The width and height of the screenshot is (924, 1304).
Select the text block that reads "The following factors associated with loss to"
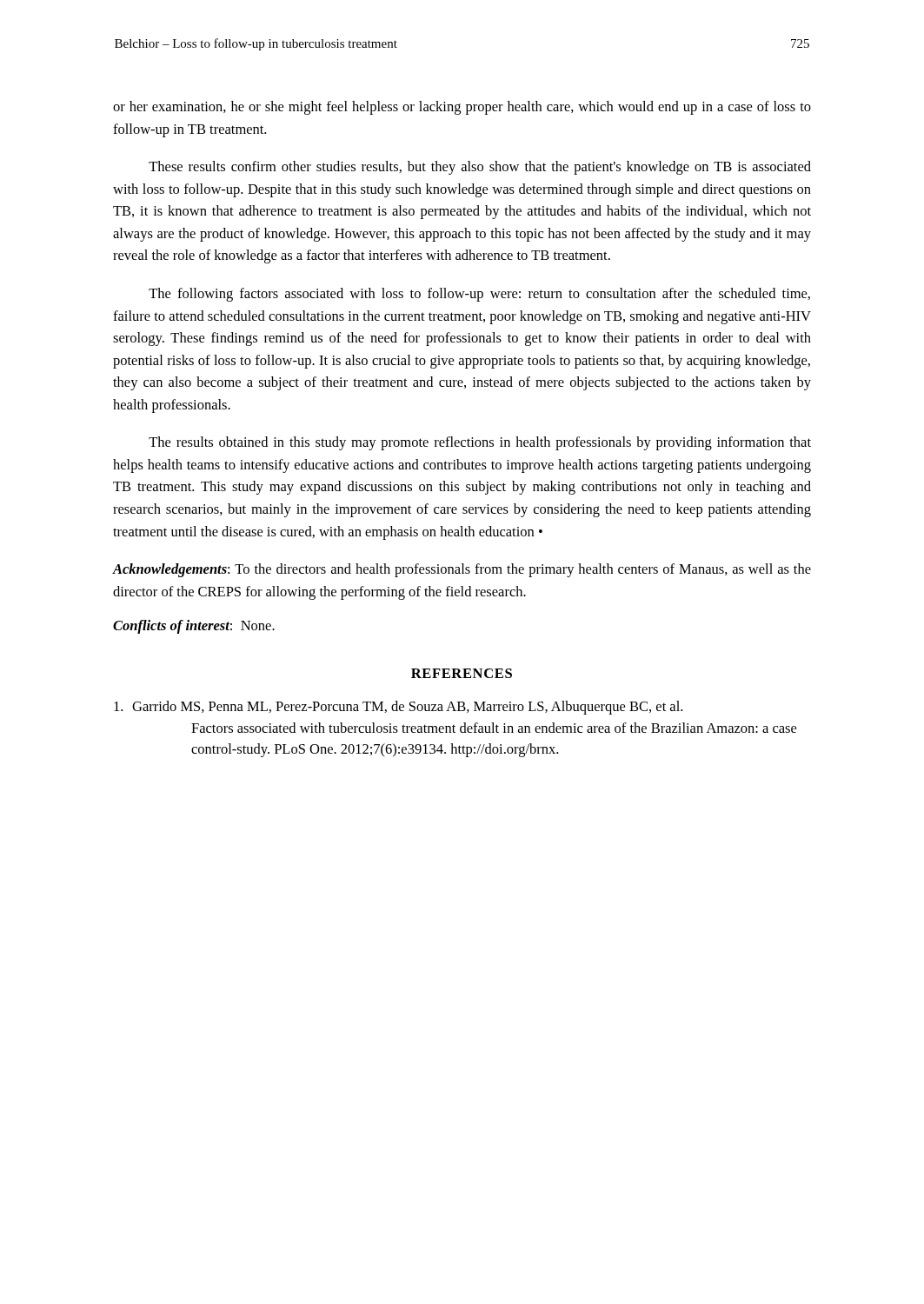point(462,349)
